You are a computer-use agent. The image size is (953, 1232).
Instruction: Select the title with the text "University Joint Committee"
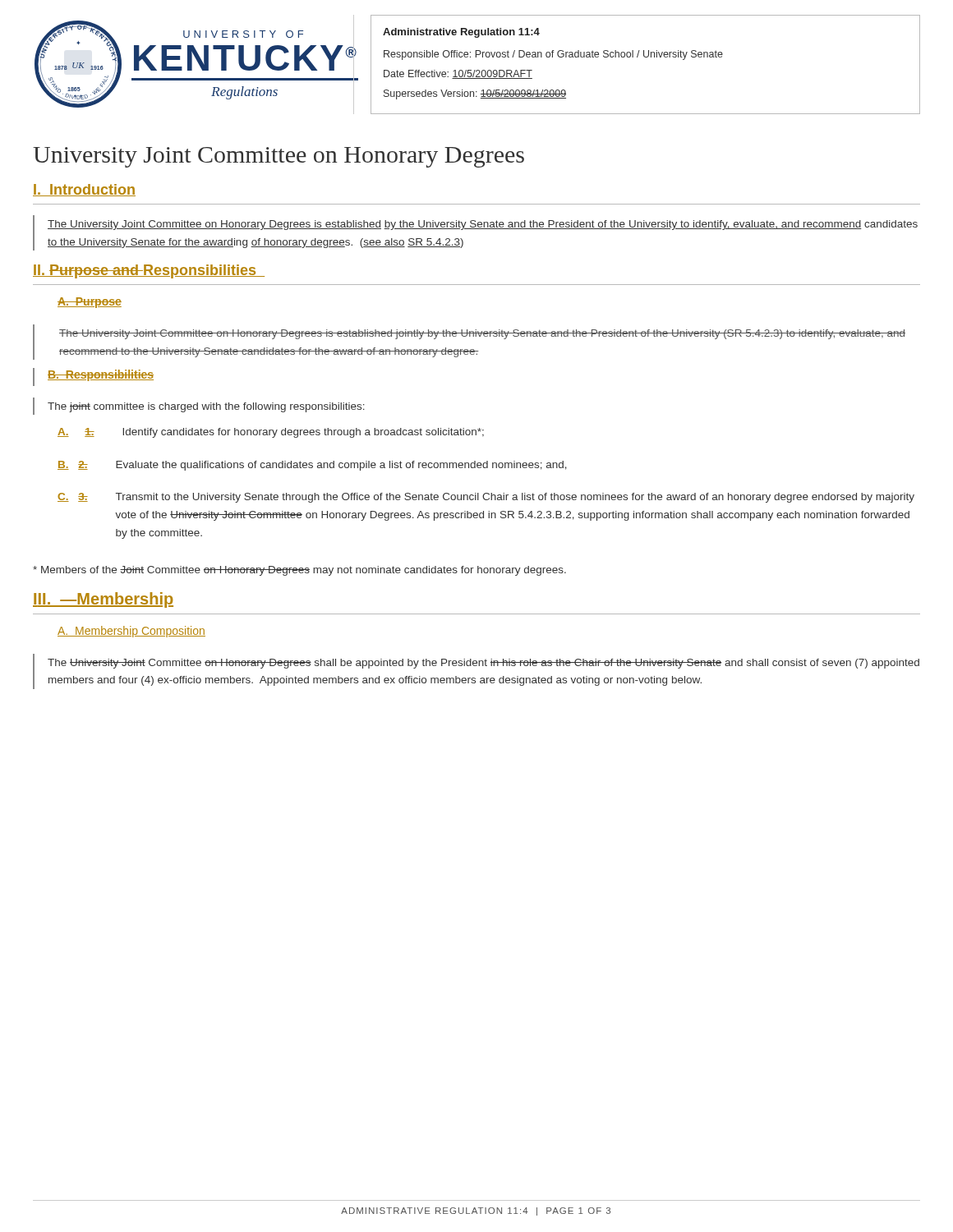coord(476,154)
